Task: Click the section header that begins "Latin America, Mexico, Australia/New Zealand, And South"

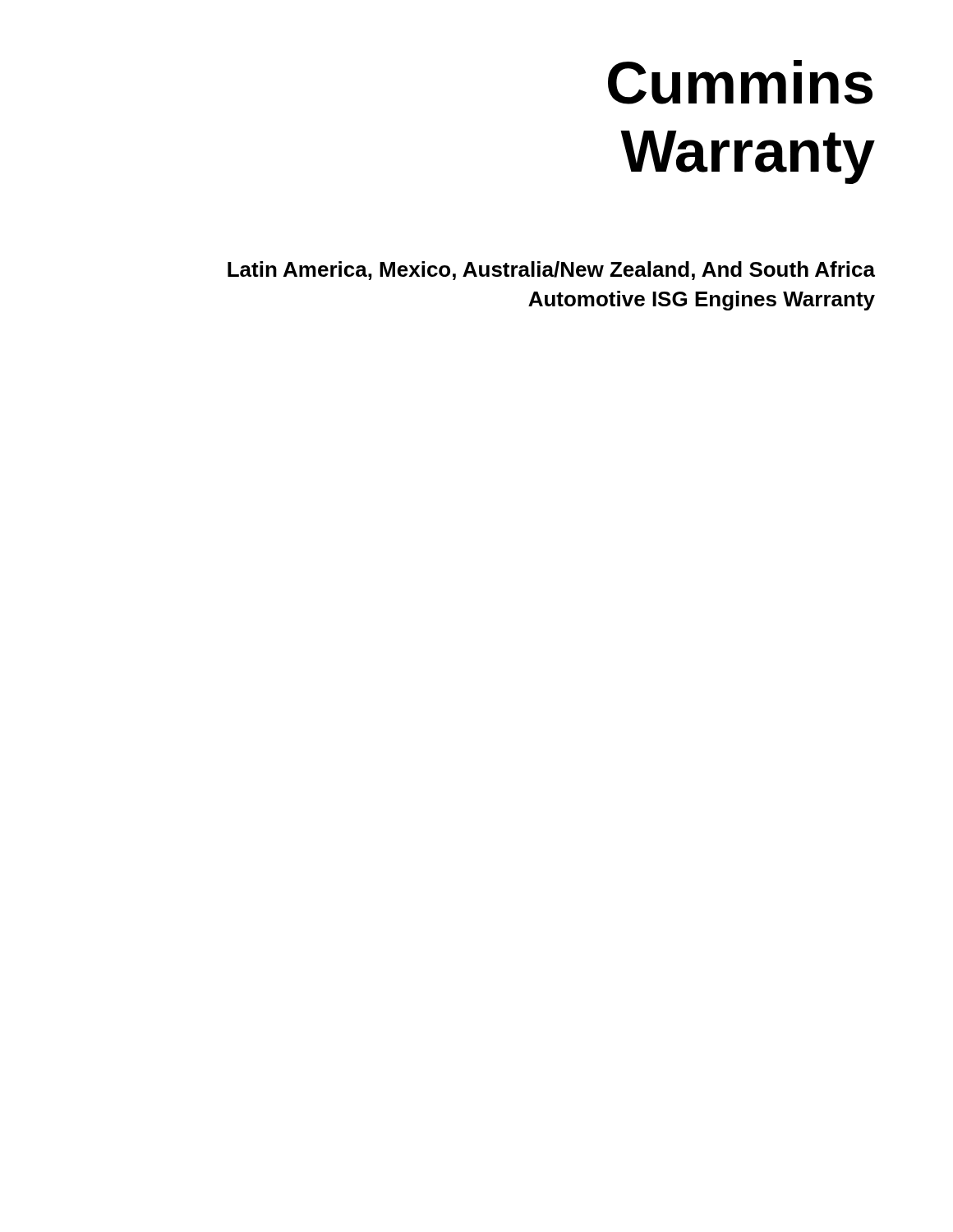Action: click(551, 284)
